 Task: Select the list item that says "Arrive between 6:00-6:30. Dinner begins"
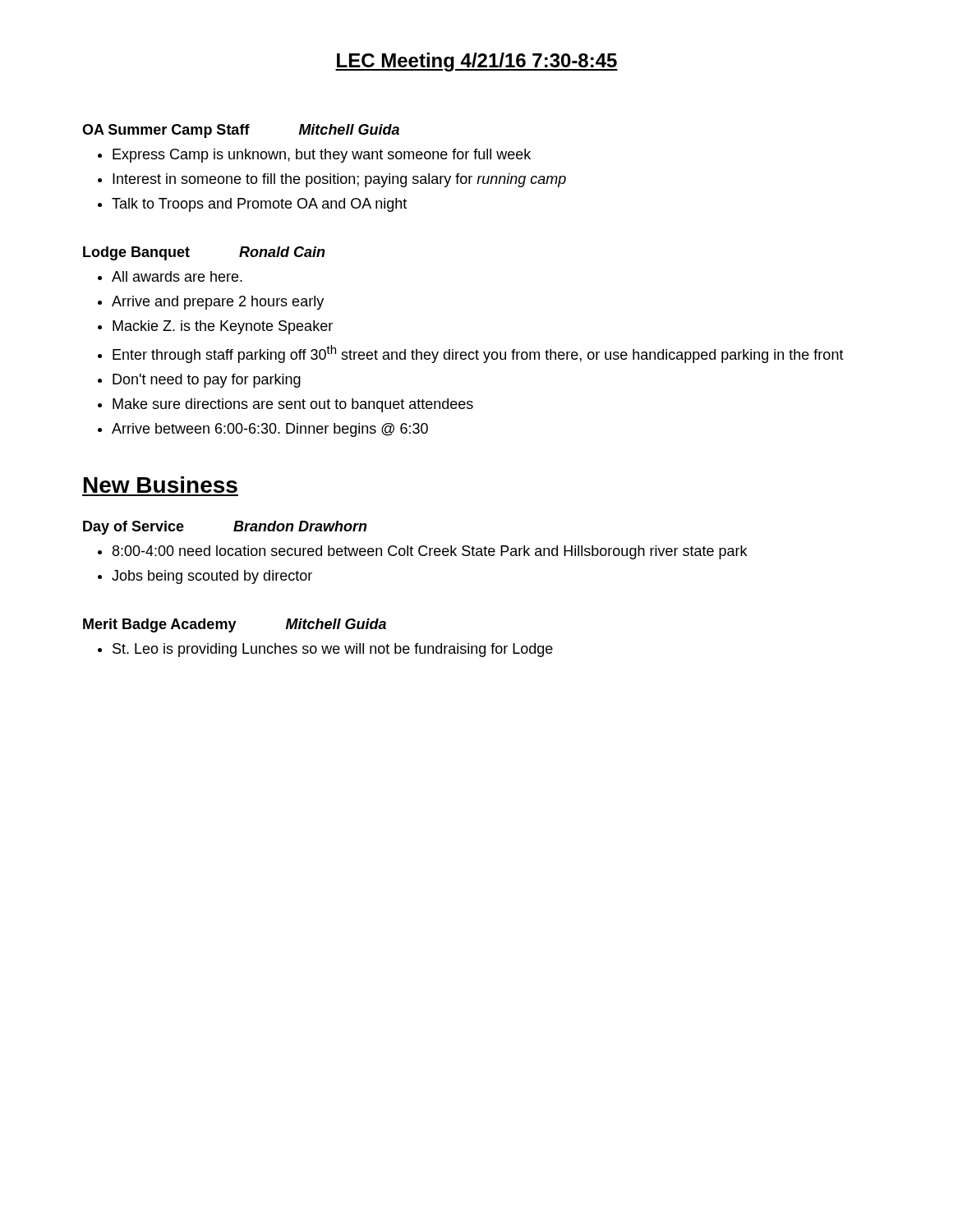click(270, 429)
